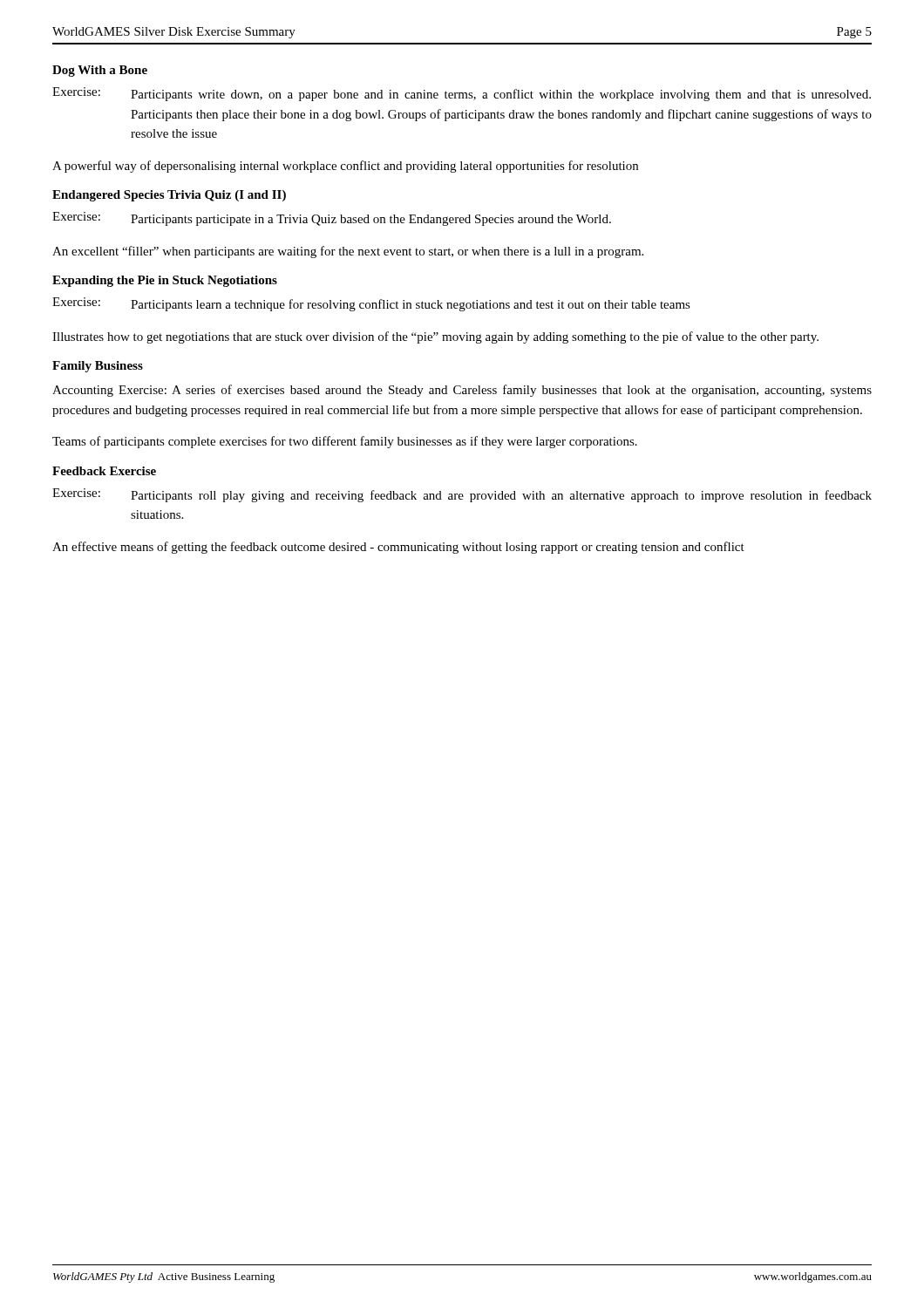Where is the section header that starts "Dog With a"?
This screenshot has height=1308, width=924.
100,70
